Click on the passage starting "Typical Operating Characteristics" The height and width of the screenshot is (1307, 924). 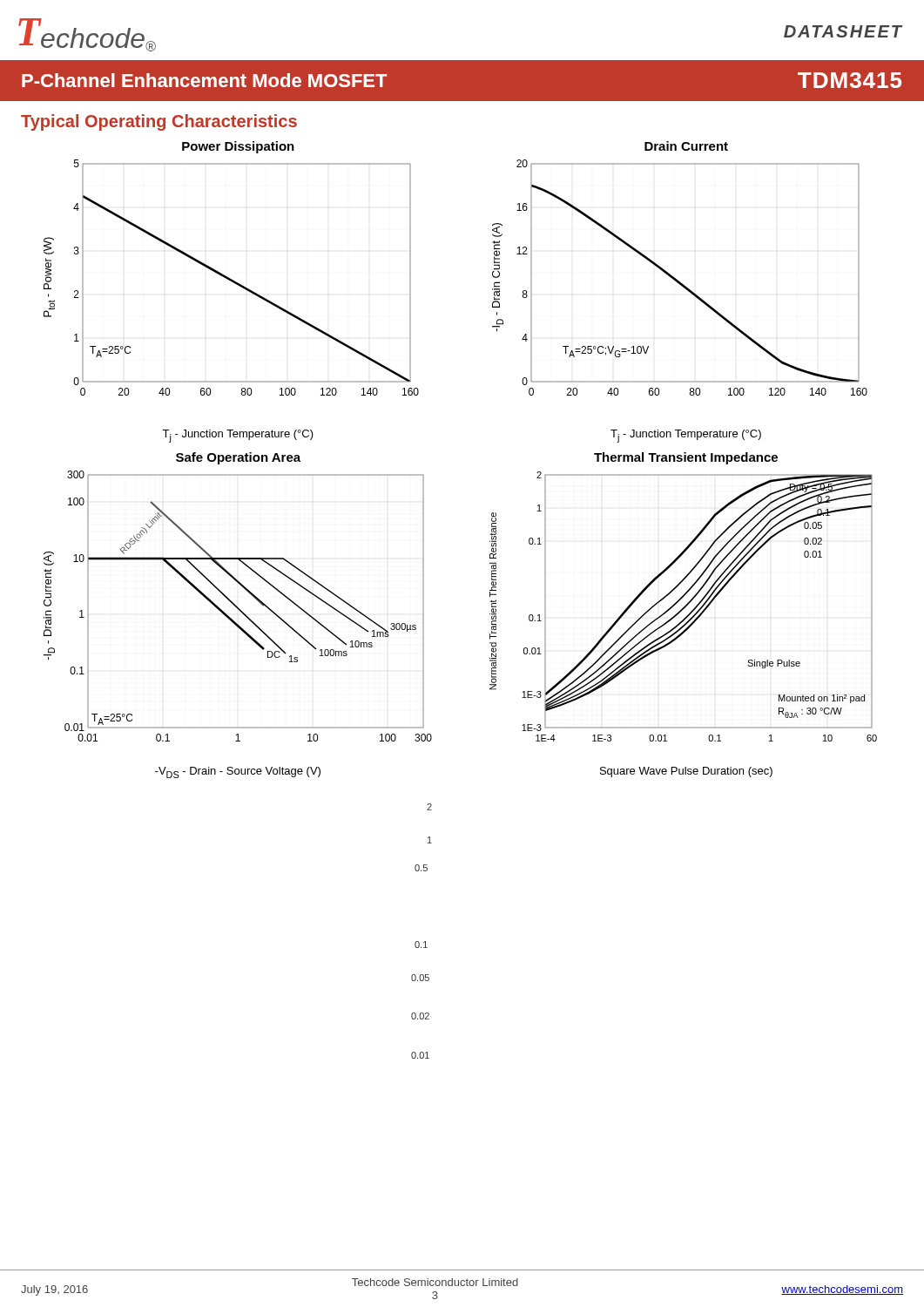point(159,121)
